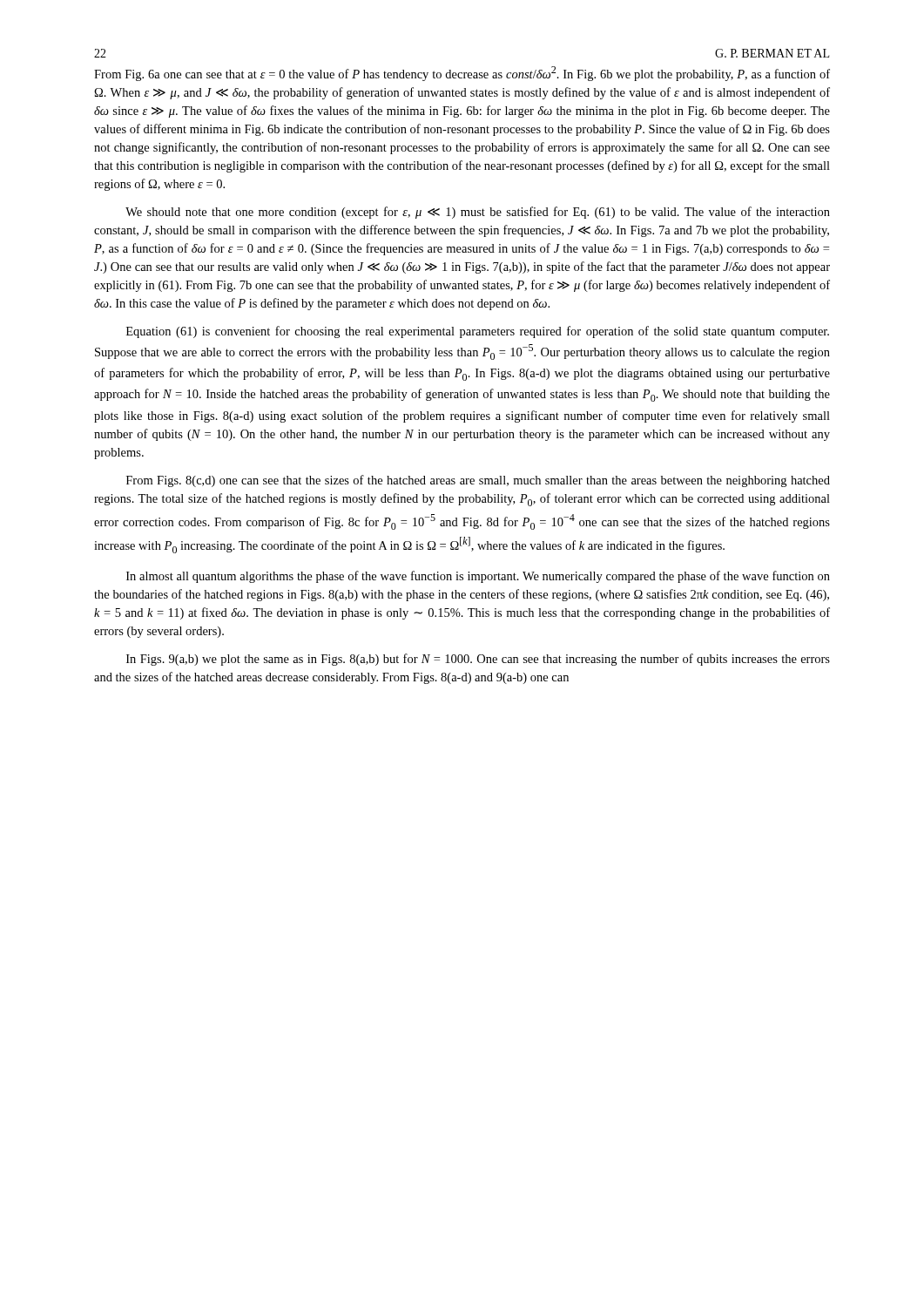This screenshot has width=924, height=1307.
Task: Navigate to the text block starting "From Fig. 6a"
Action: [462, 128]
